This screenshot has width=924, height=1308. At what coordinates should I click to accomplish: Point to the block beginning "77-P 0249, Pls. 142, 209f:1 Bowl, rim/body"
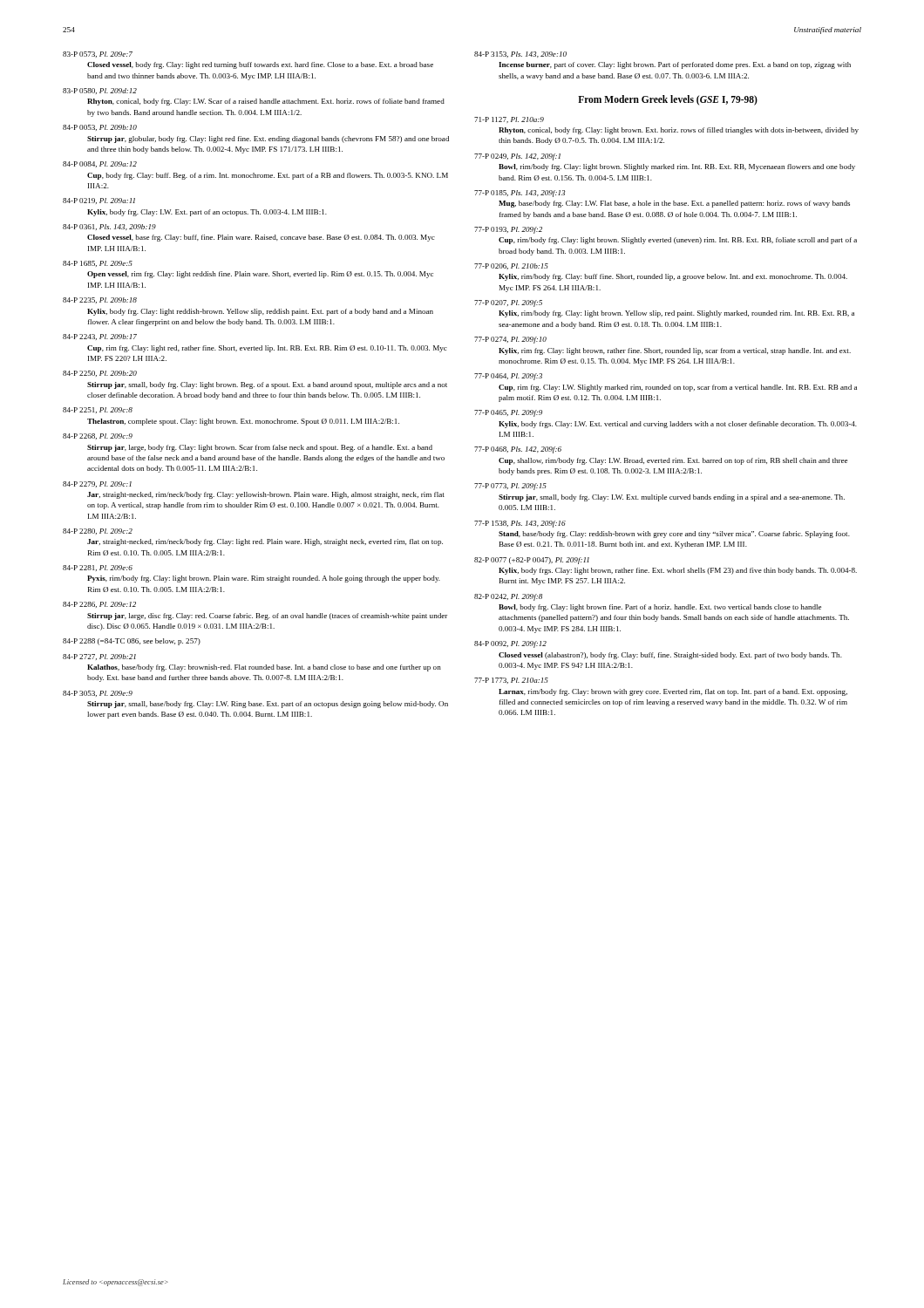coord(668,167)
